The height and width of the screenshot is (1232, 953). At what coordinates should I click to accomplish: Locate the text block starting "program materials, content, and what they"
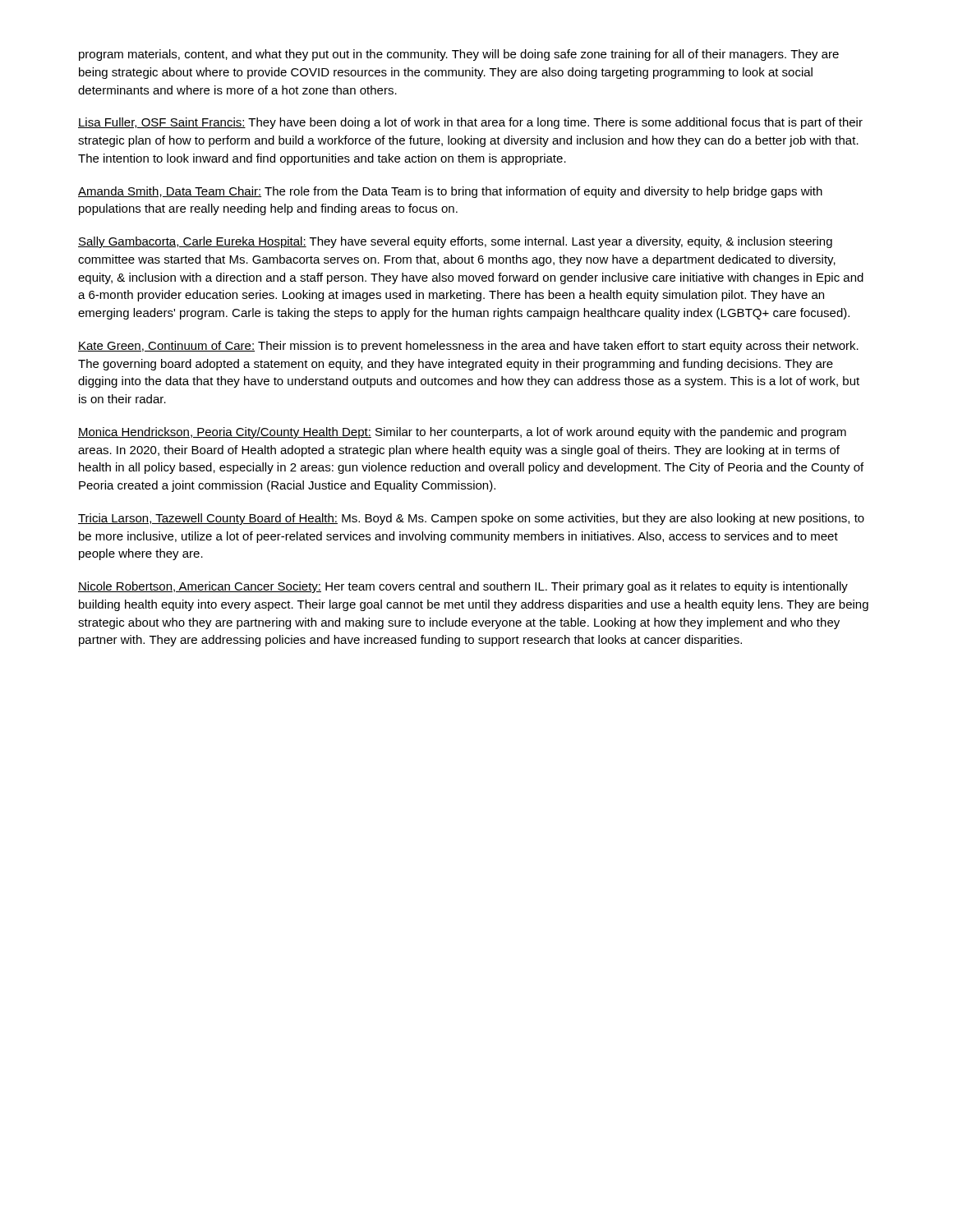[459, 72]
